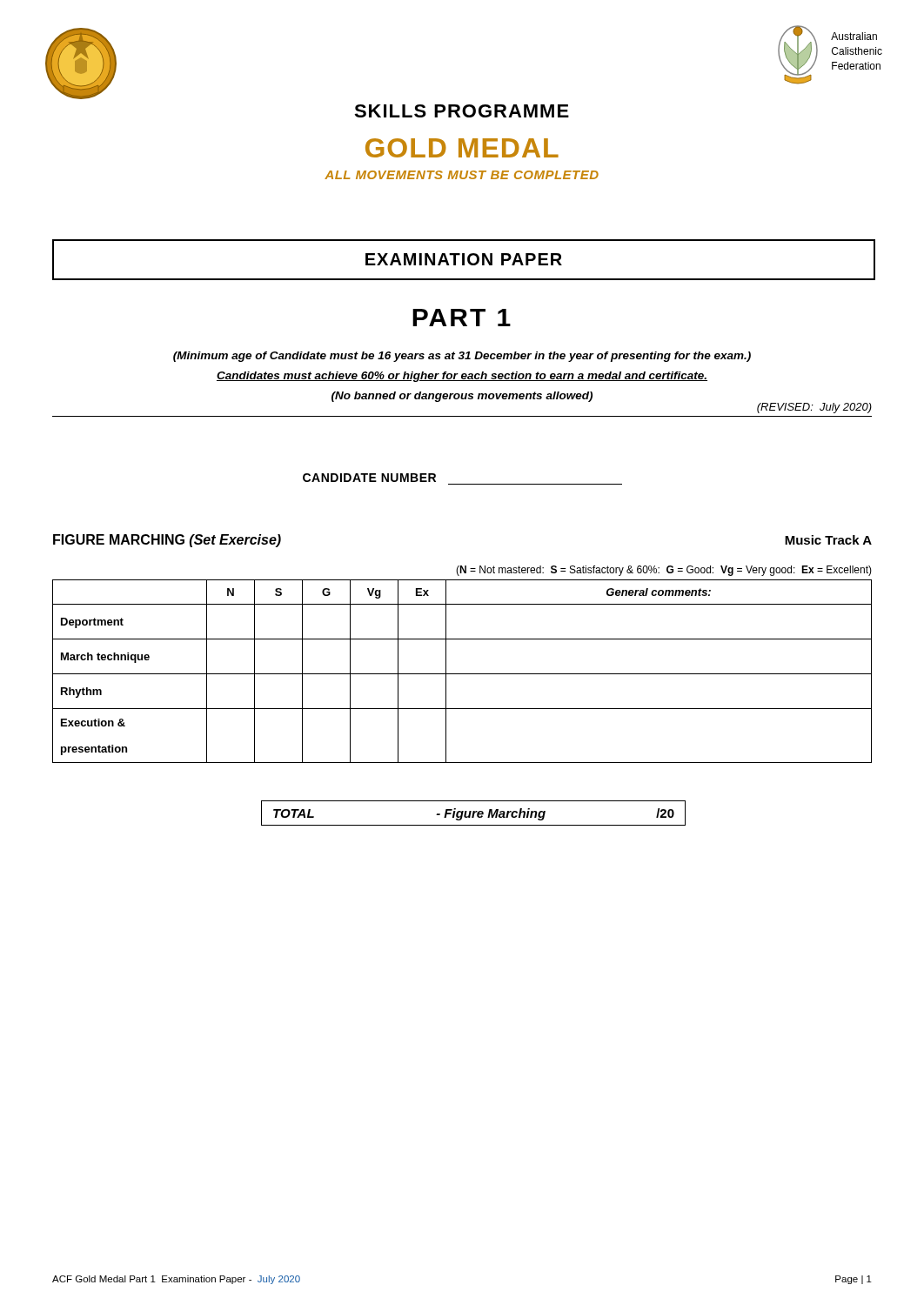Locate the block starting "(Minimum age of Candidate must be"

click(x=462, y=375)
